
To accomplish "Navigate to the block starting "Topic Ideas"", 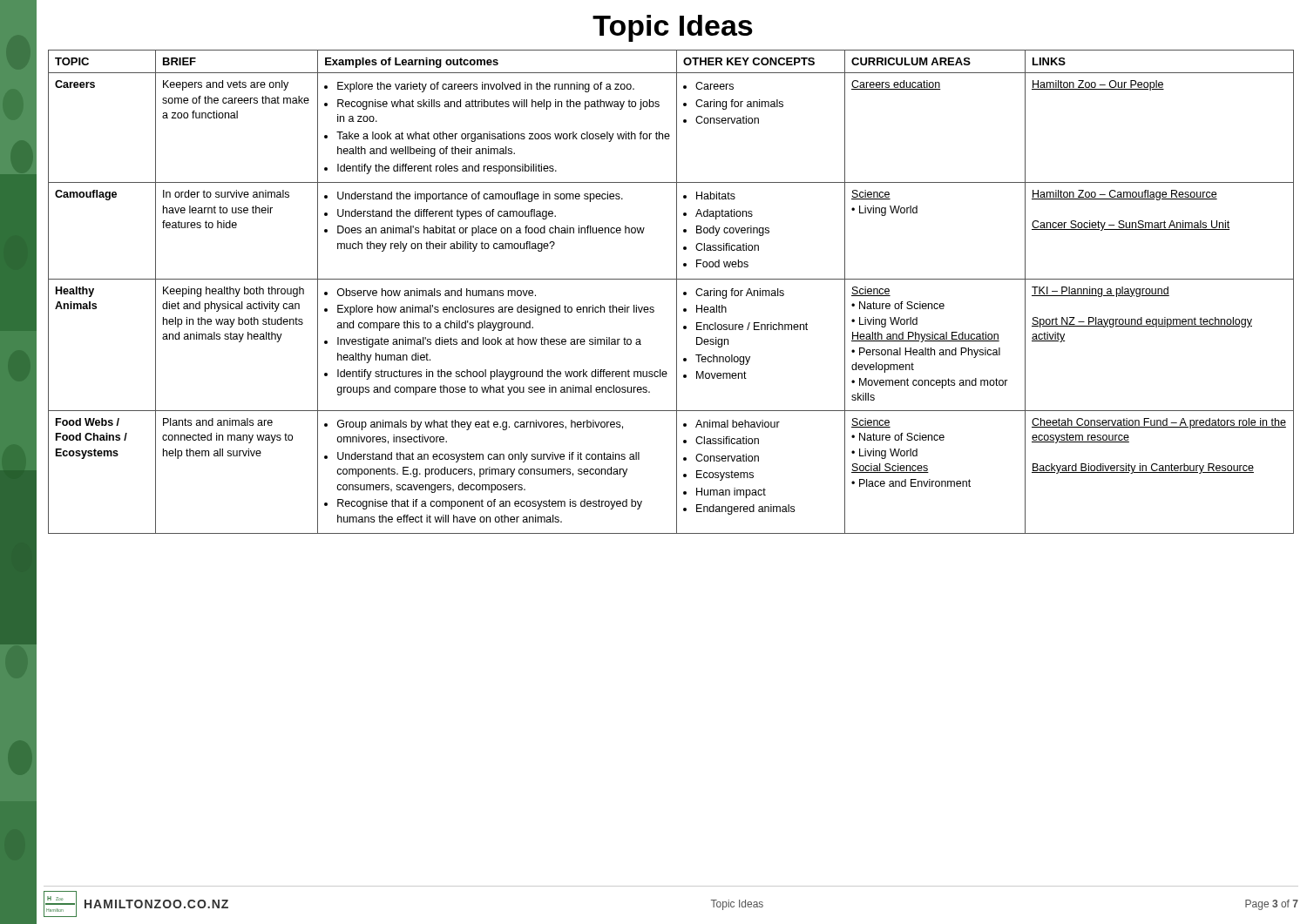I will point(673,26).
